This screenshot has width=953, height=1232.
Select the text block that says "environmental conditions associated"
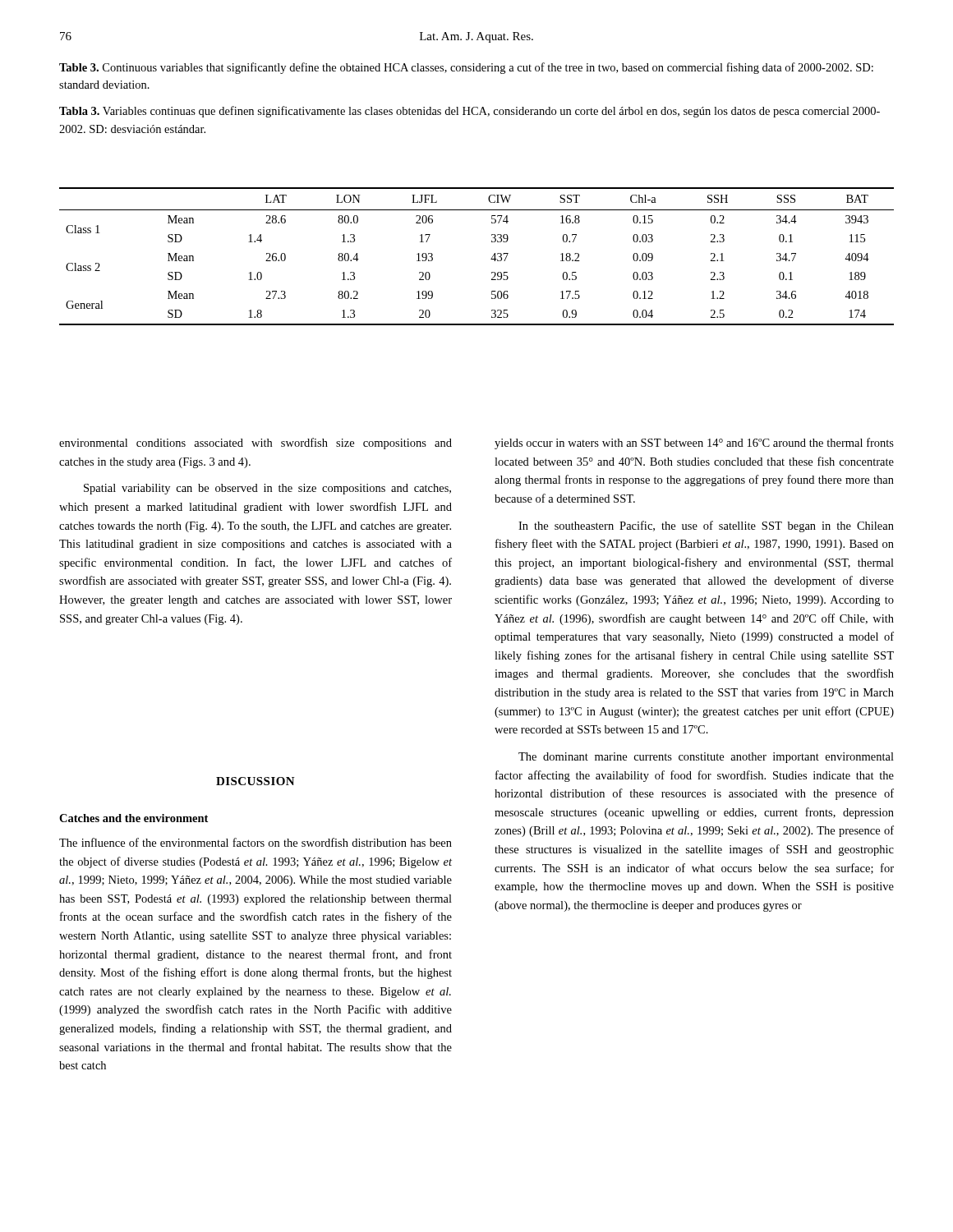[x=255, y=531]
